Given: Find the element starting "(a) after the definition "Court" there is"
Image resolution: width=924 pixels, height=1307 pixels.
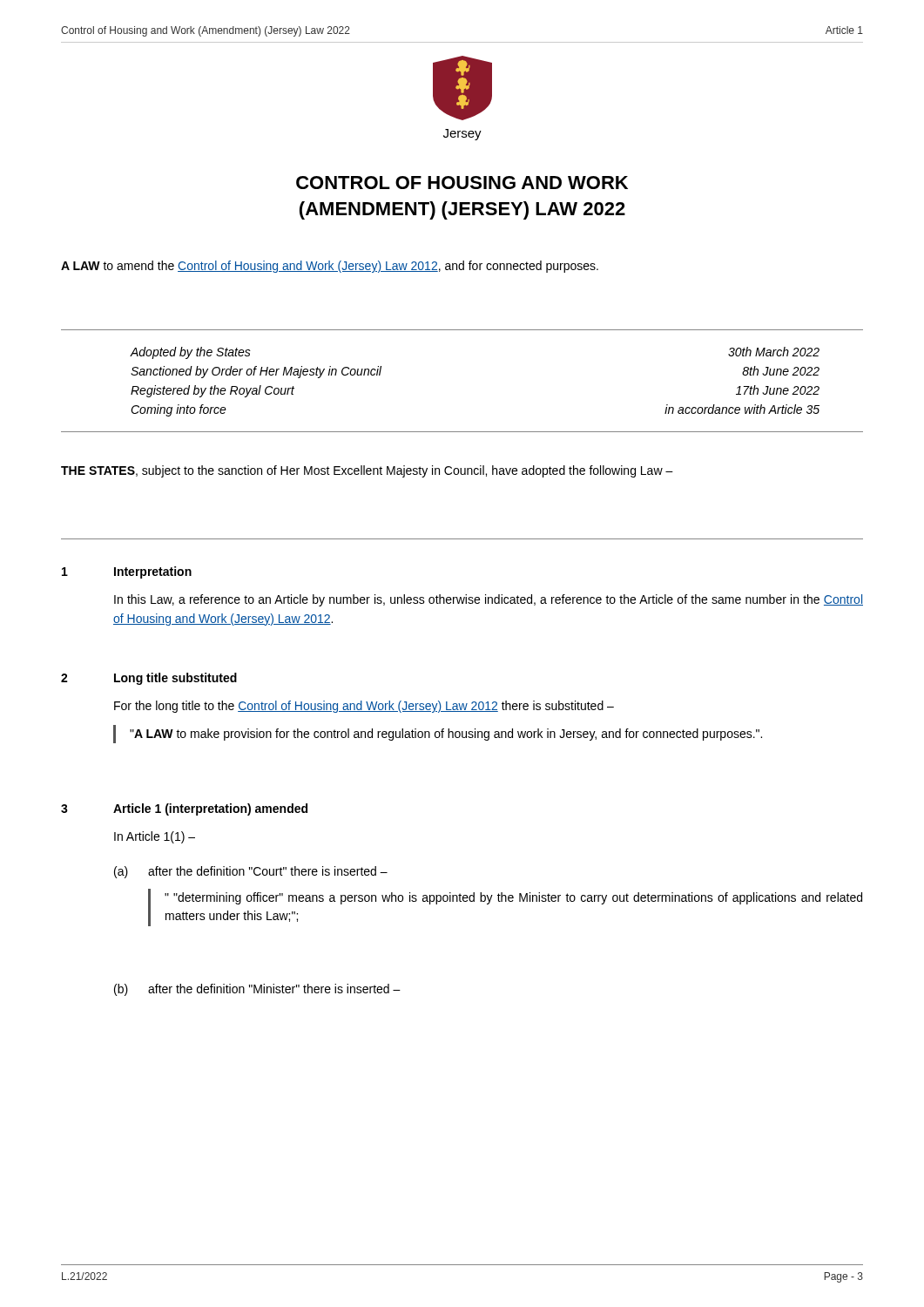Looking at the screenshot, I should 462,896.
